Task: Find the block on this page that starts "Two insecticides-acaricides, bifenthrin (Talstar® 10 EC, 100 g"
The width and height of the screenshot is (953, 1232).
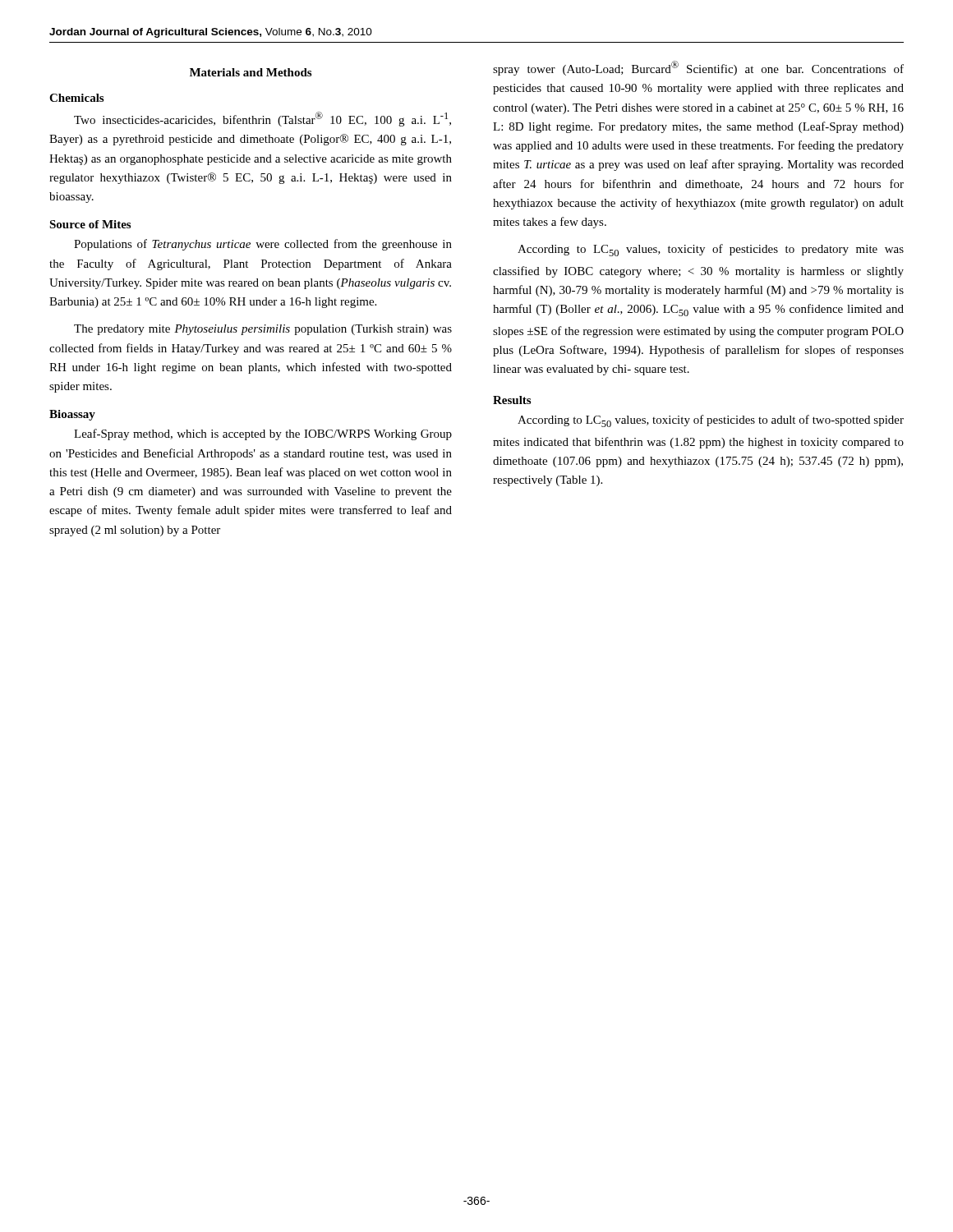Action: click(251, 157)
